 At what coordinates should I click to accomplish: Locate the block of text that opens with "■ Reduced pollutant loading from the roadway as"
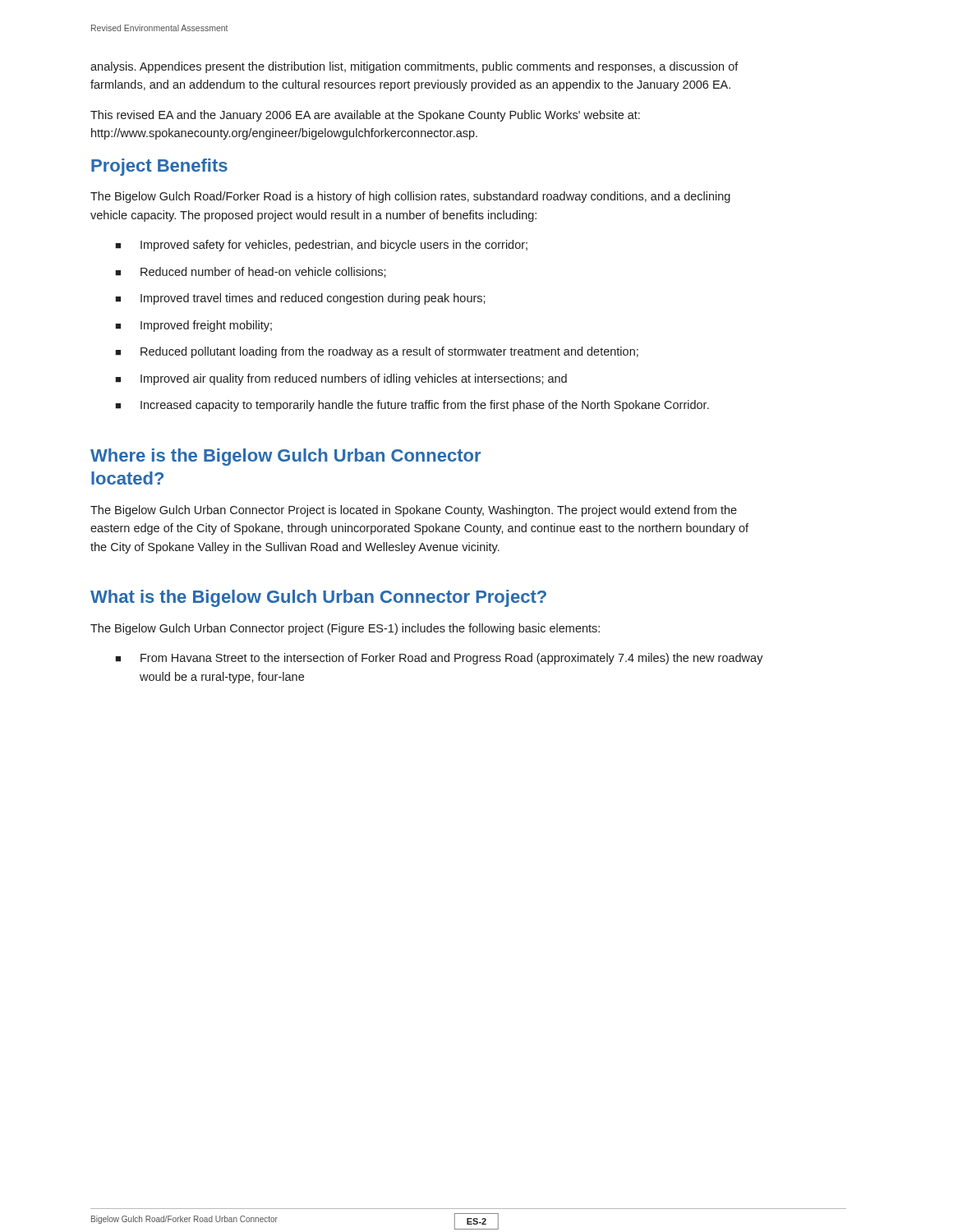coord(440,352)
